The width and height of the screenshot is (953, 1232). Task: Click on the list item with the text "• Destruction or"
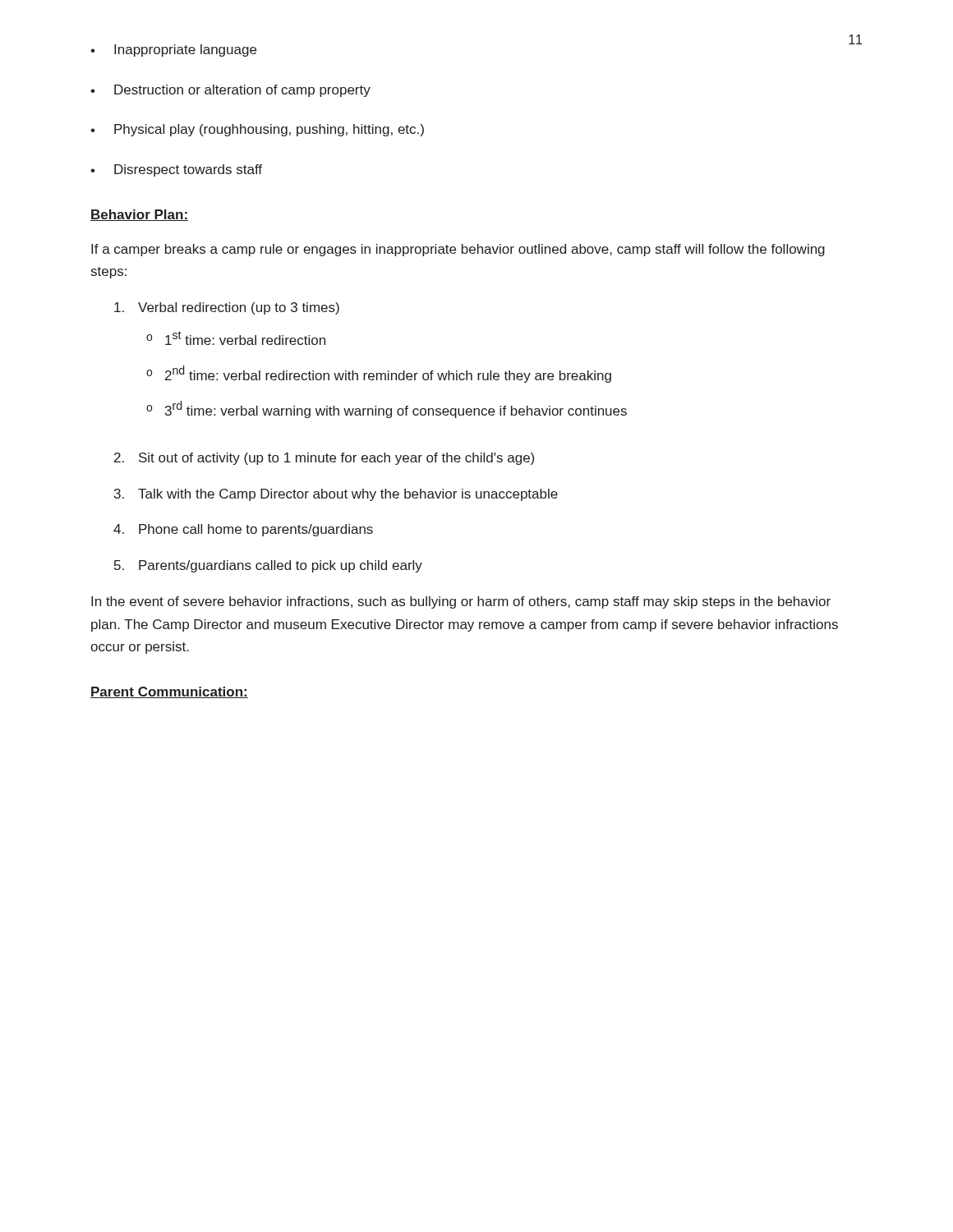[230, 90]
